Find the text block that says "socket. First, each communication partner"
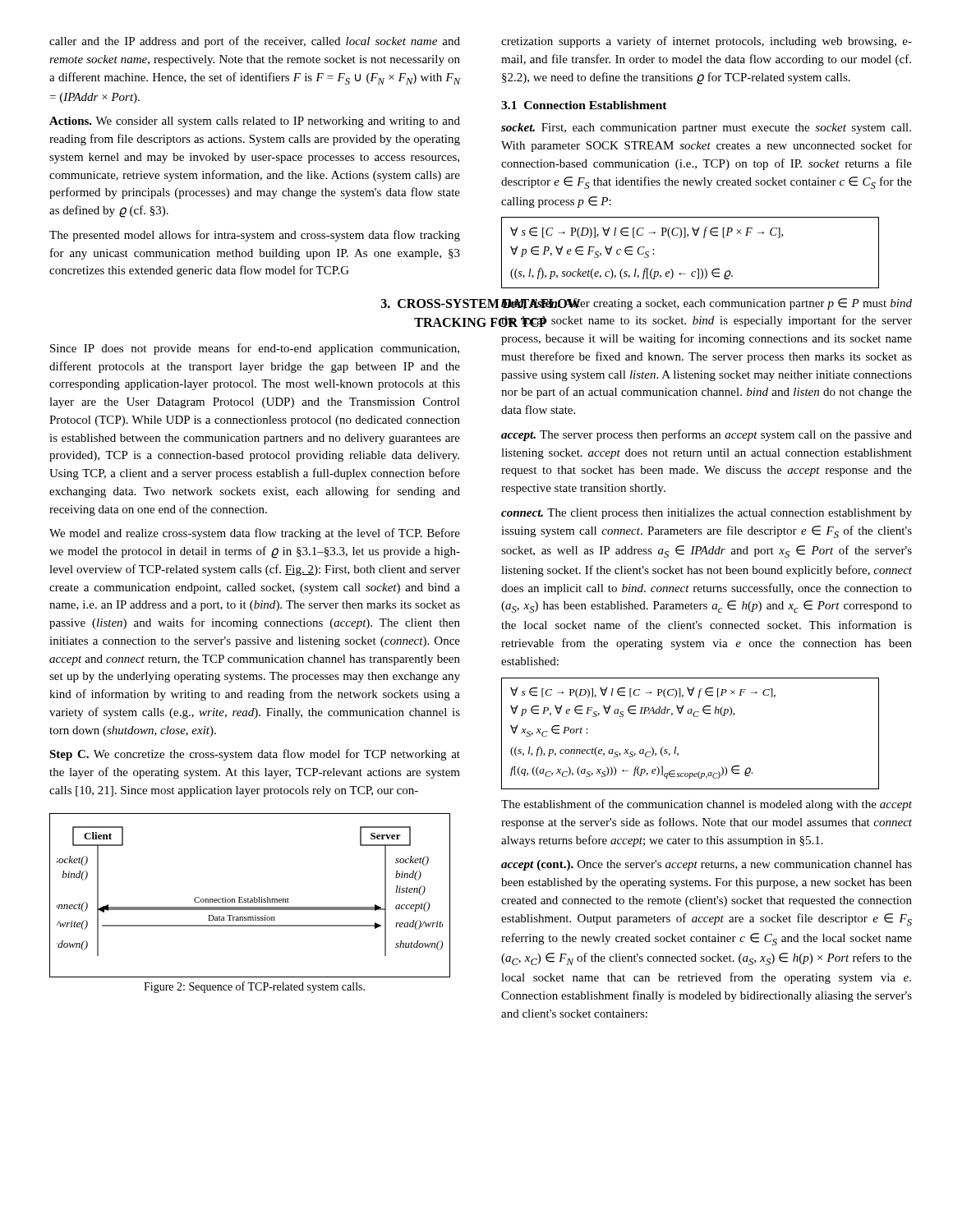Image resolution: width=953 pixels, height=1232 pixels. point(707,165)
